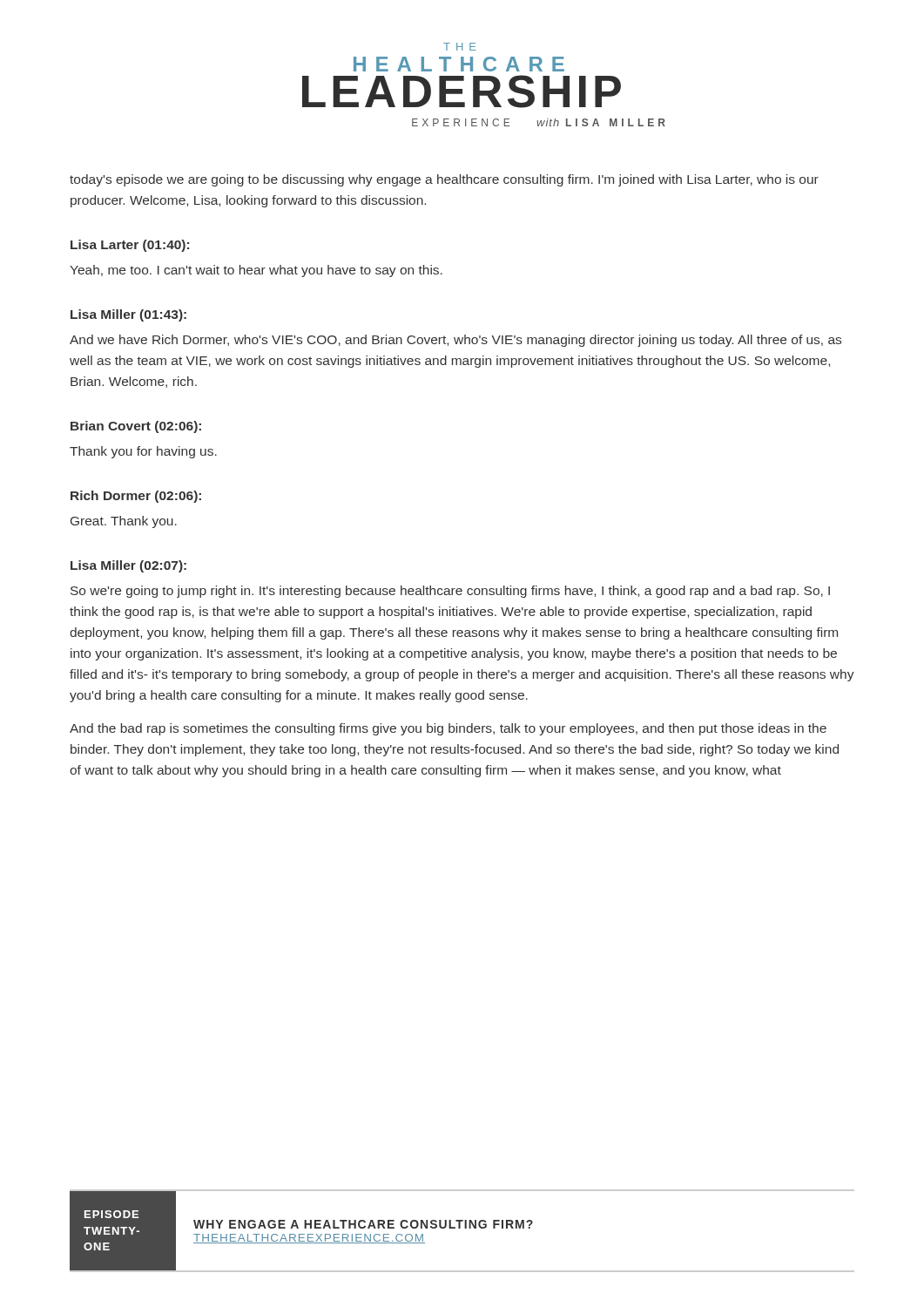
Task: Locate the text block containing "So we're going to jump right"
Action: coord(462,643)
